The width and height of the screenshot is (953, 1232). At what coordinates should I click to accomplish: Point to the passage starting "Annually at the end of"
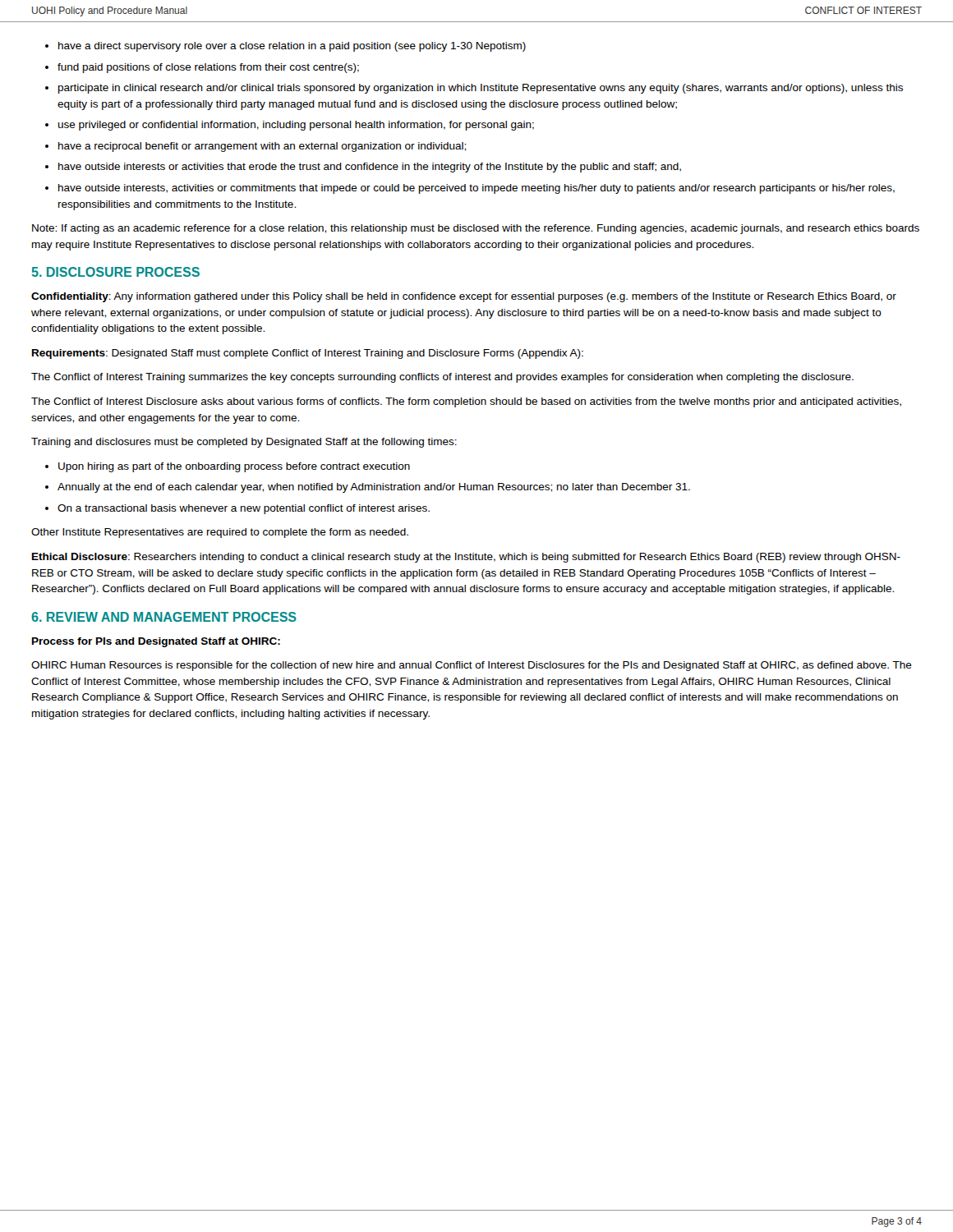click(374, 487)
